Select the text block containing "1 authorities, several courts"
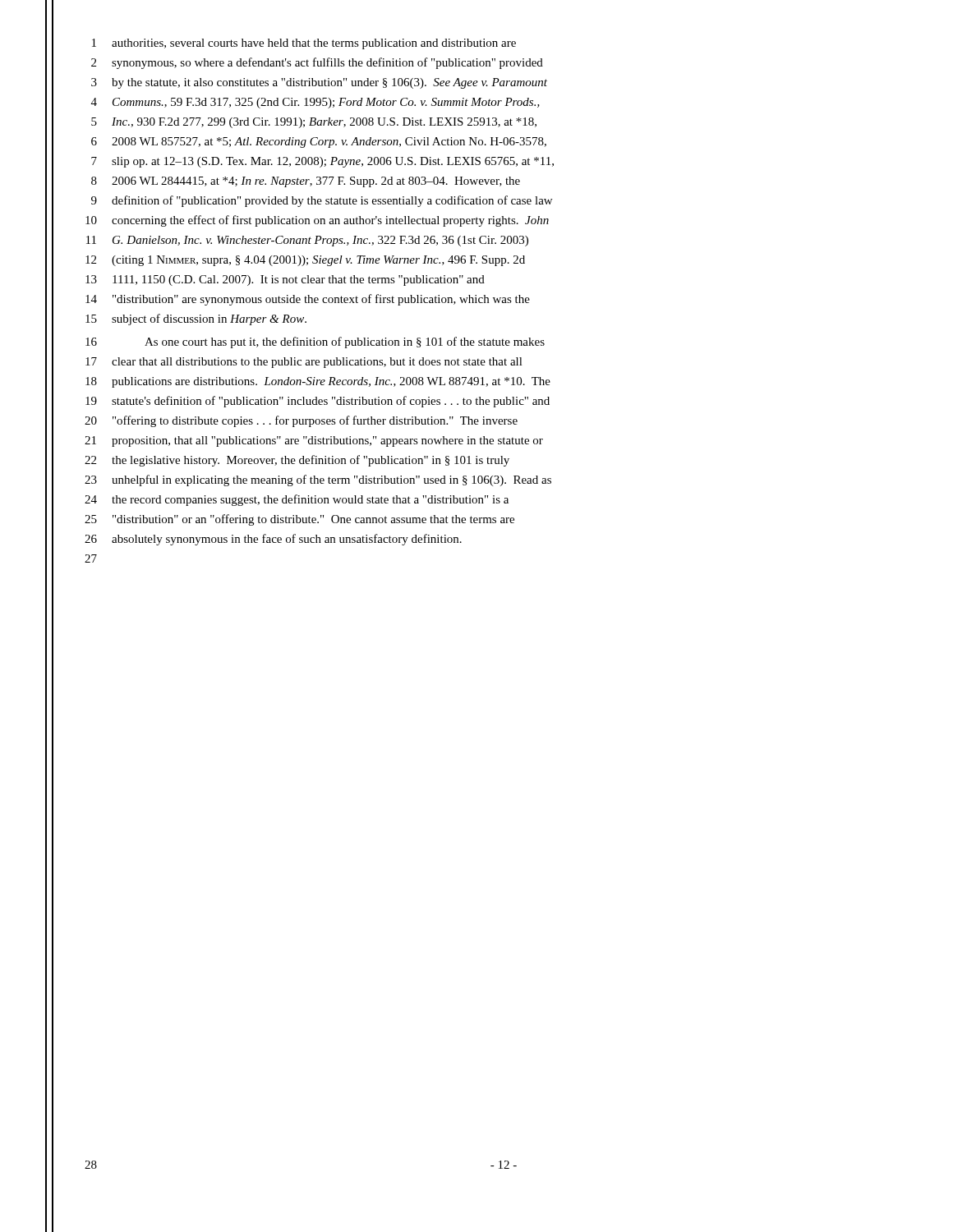The width and height of the screenshot is (953, 1232). click(485, 181)
